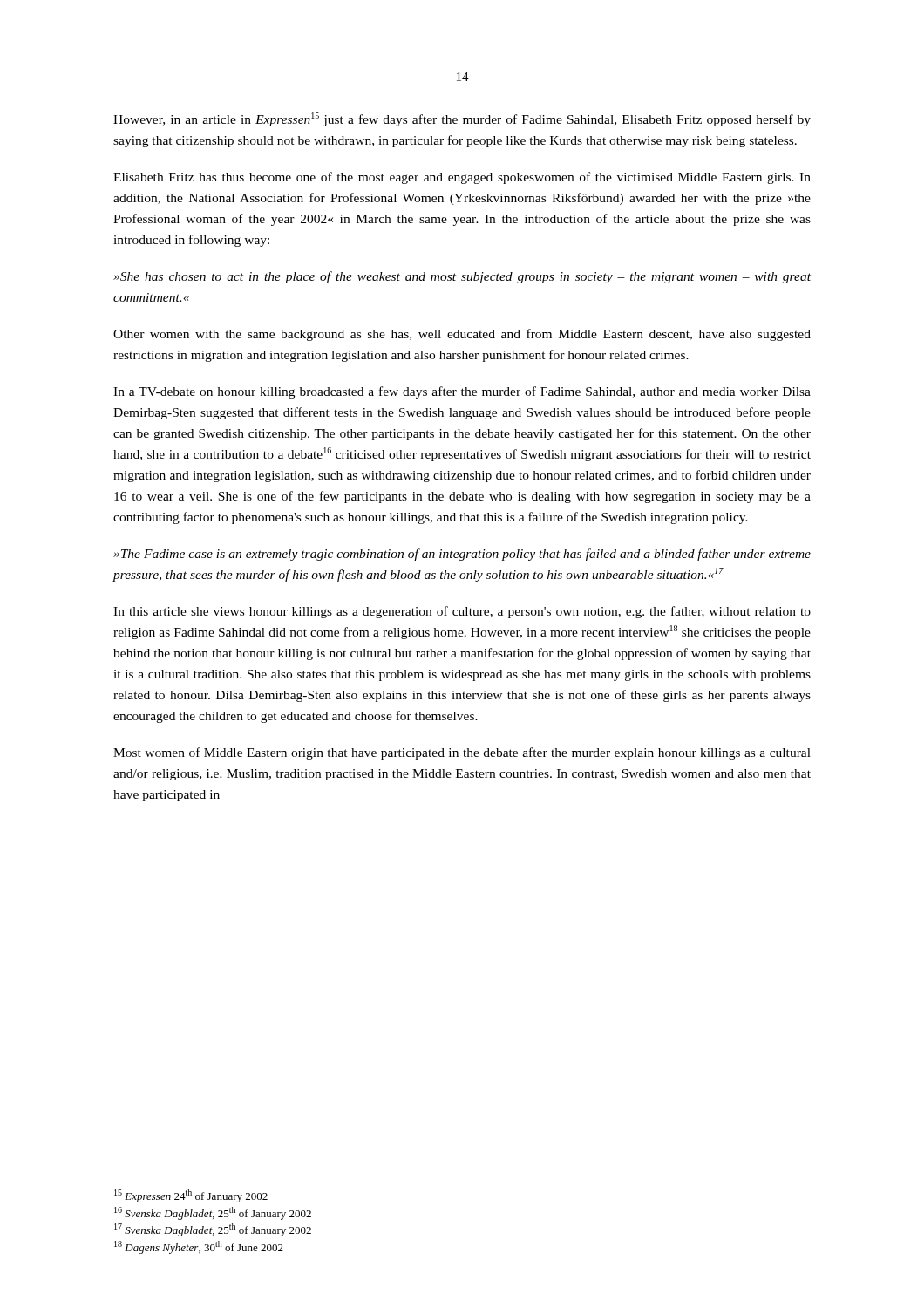924x1308 pixels.
Task: Select the element starting "Elisabeth Fritz has thus become one of"
Action: point(462,208)
